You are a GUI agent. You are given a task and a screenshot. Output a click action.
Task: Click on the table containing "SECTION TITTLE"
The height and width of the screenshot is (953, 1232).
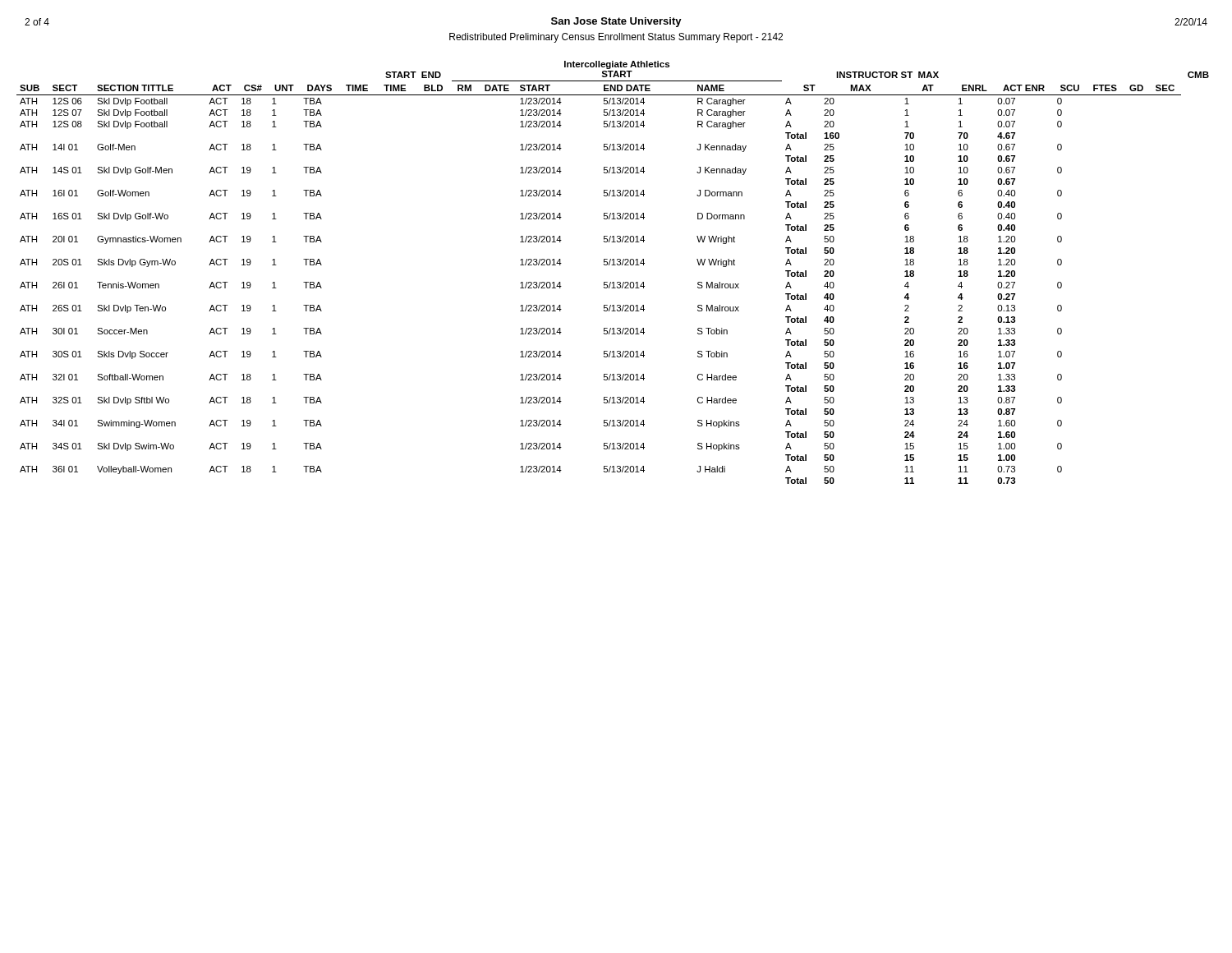point(616,272)
